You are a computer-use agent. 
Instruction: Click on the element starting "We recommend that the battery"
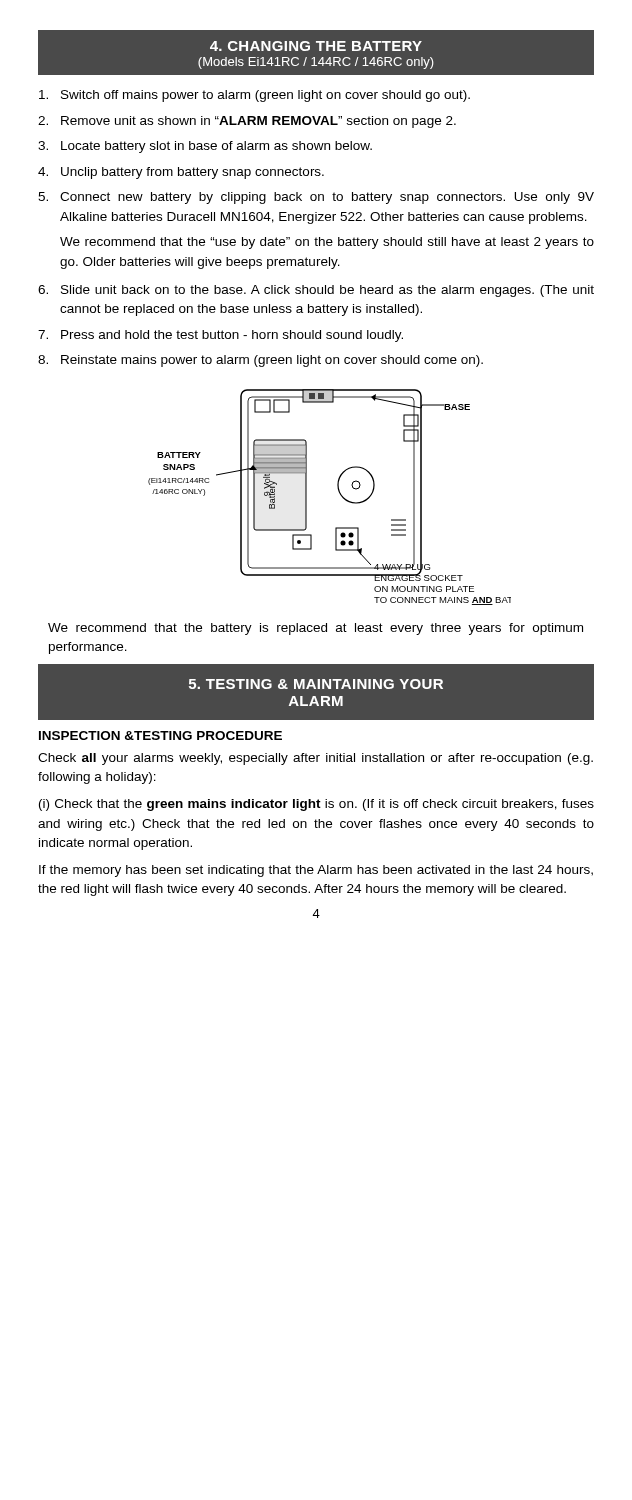[x=316, y=637]
